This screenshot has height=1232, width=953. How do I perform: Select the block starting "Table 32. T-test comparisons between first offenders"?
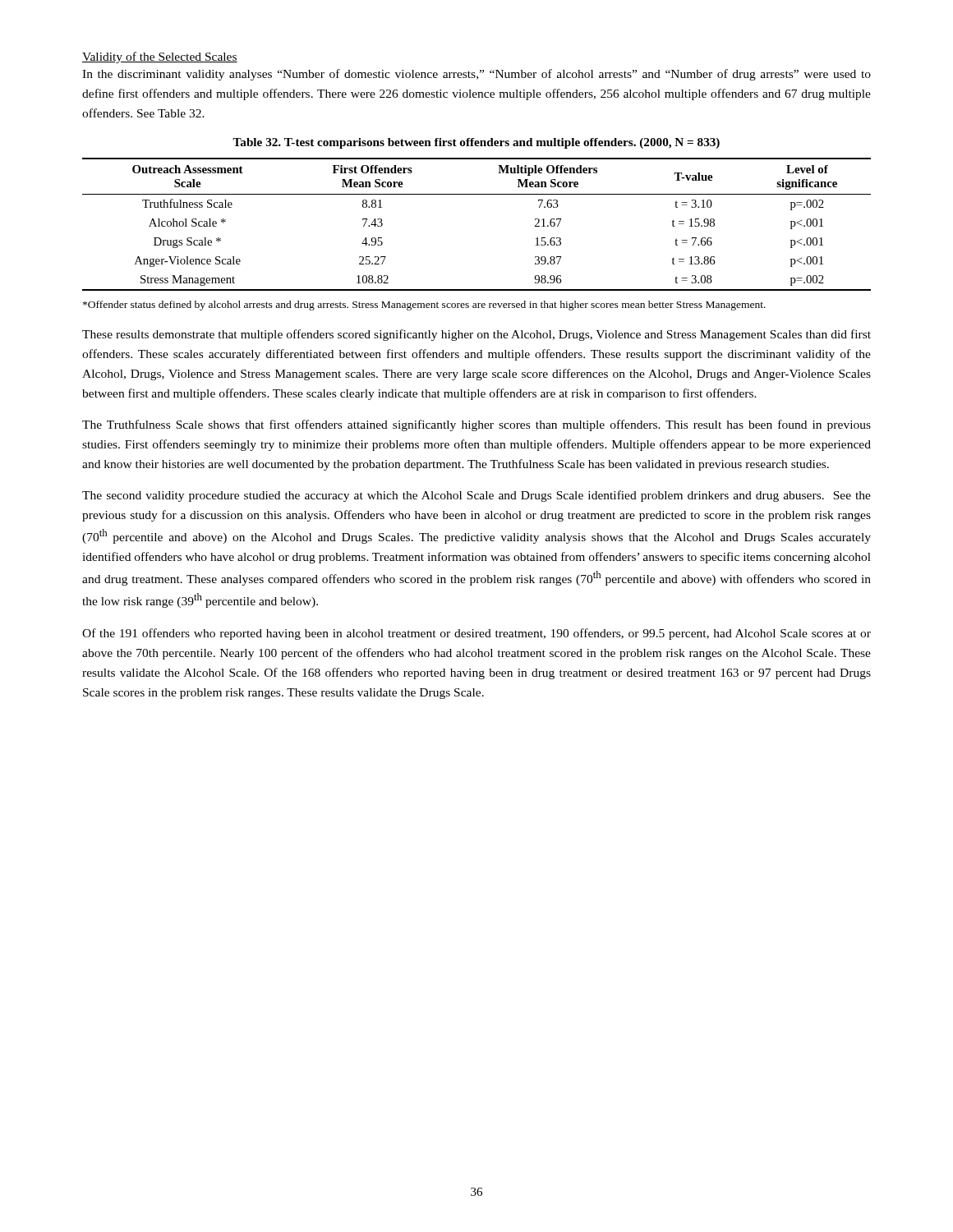click(x=476, y=142)
